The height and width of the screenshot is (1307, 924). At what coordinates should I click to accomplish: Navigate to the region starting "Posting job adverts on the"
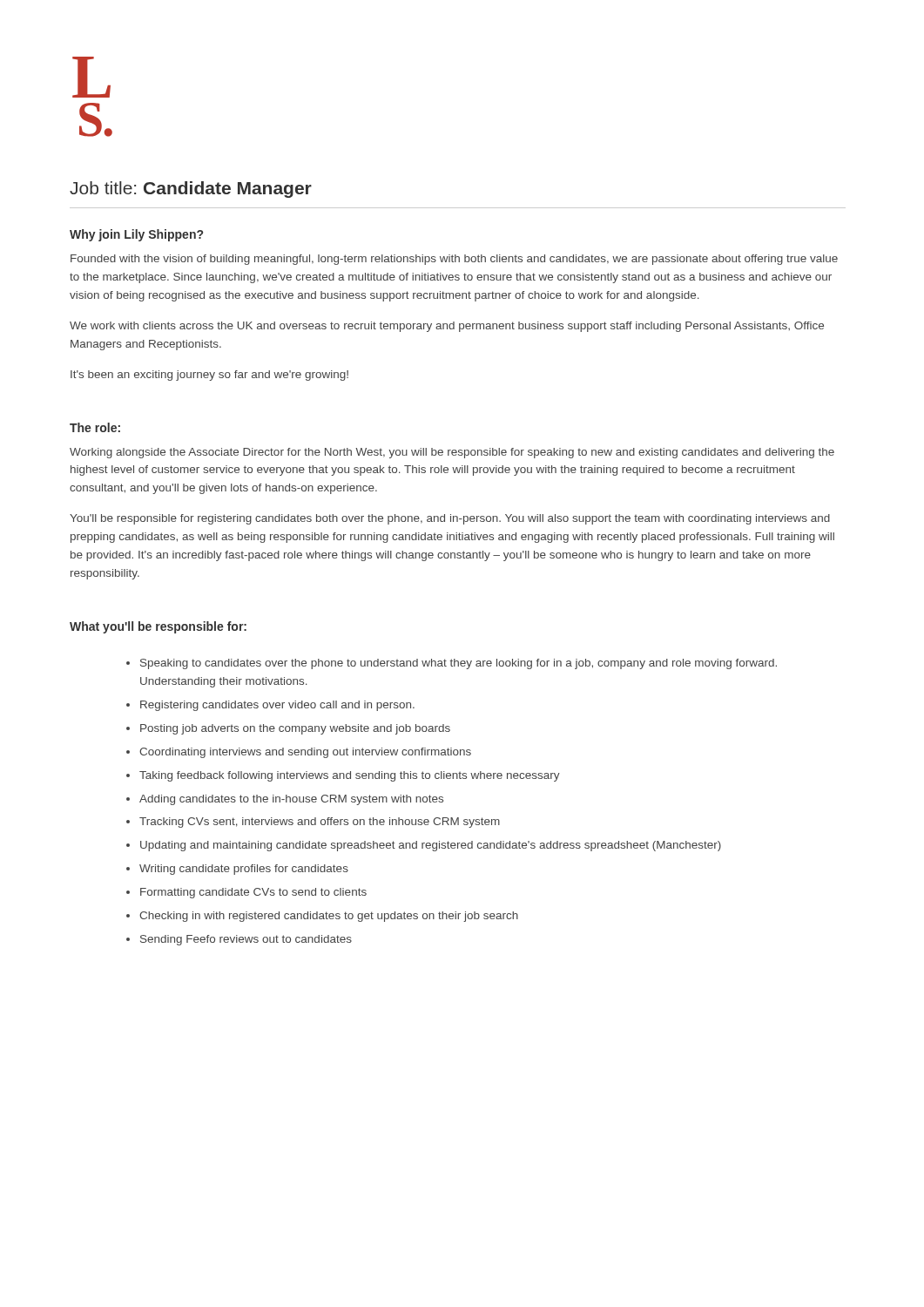tap(295, 728)
